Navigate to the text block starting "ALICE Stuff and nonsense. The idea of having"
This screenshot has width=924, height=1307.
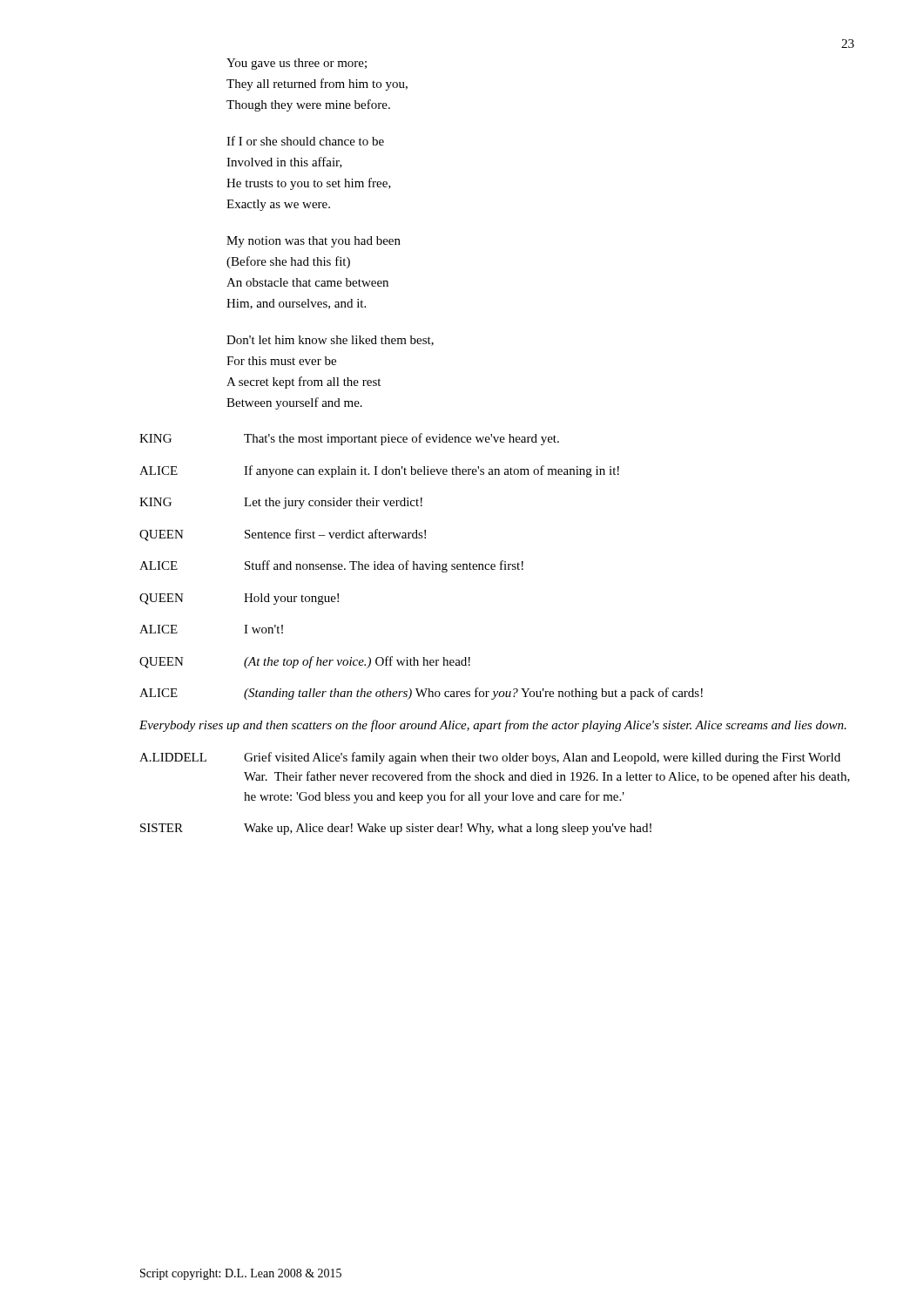[497, 566]
